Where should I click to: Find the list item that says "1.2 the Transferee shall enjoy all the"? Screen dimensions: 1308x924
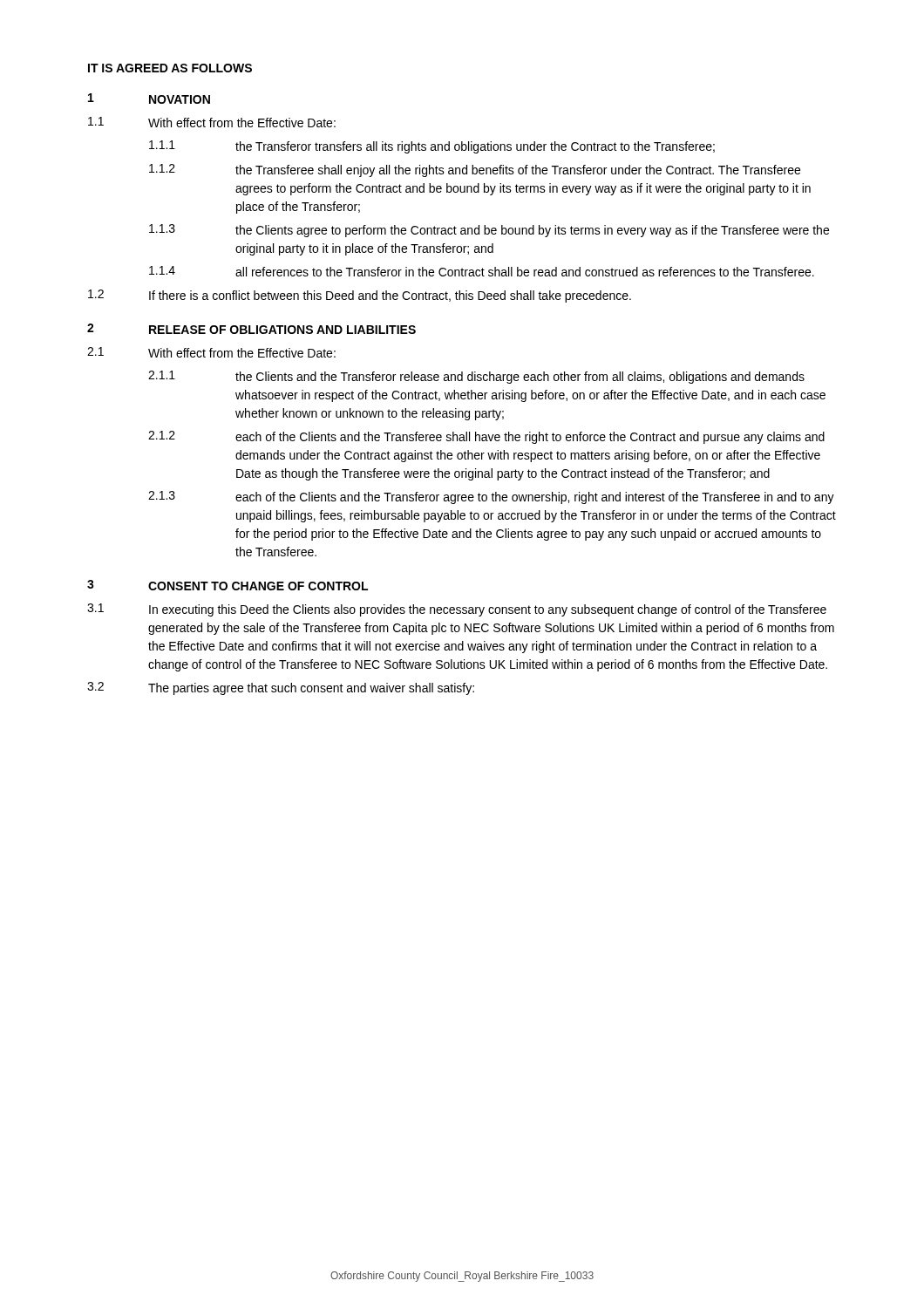[x=493, y=189]
